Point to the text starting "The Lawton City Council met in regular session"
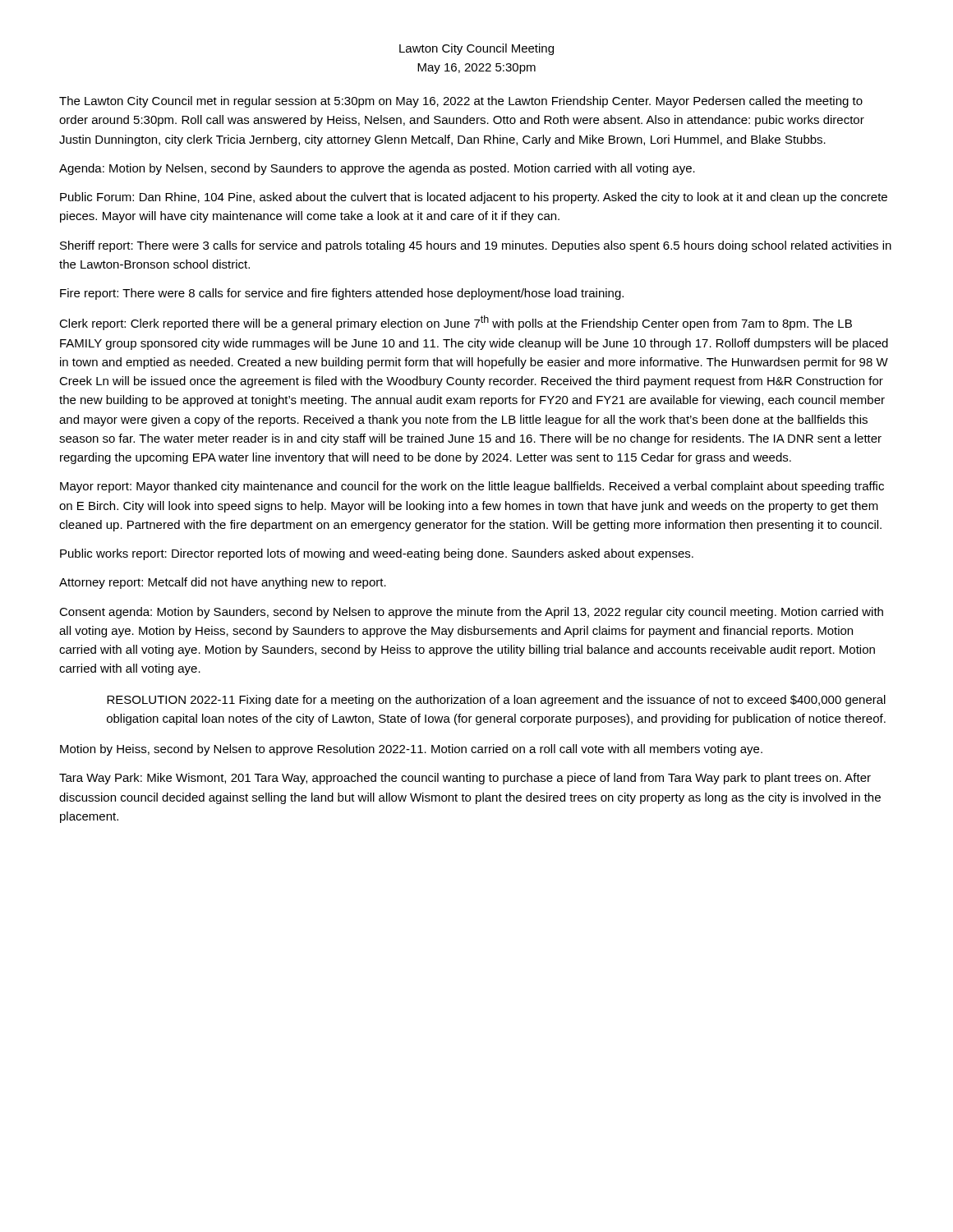This screenshot has width=953, height=1232. [x=462, y=120]
